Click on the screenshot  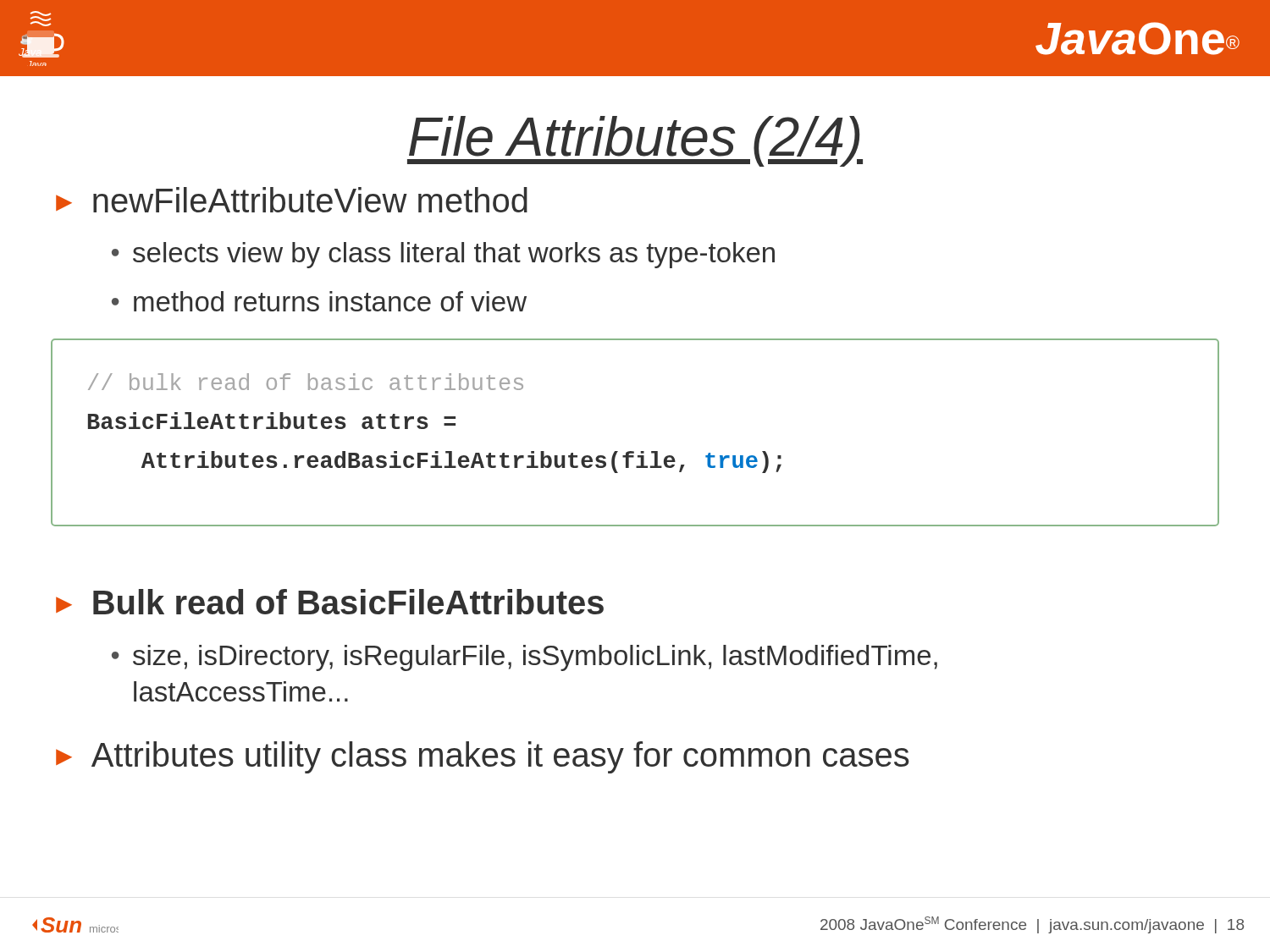tap(635, 432)
